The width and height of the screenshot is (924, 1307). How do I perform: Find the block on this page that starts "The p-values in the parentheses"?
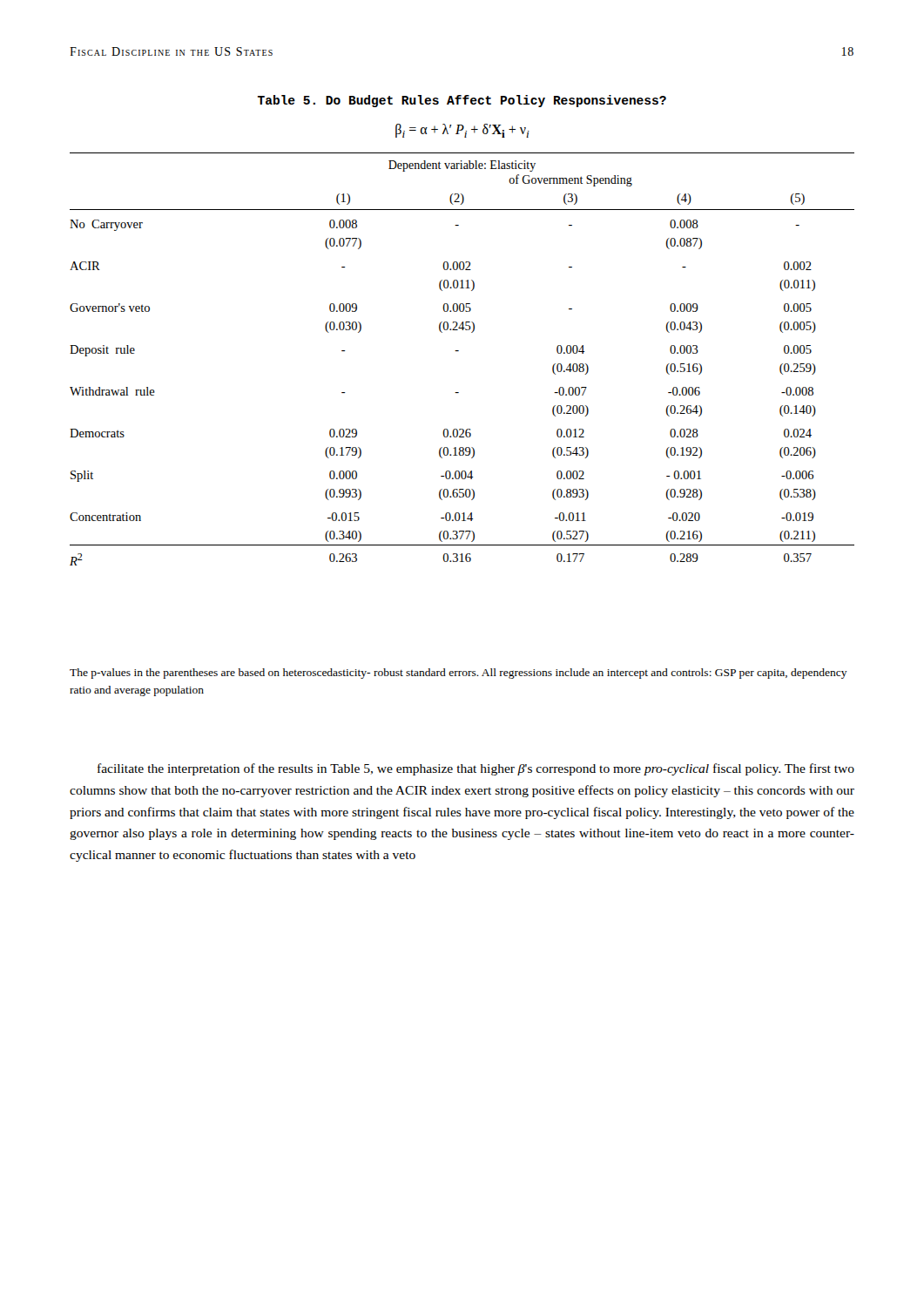click(458, 681)
